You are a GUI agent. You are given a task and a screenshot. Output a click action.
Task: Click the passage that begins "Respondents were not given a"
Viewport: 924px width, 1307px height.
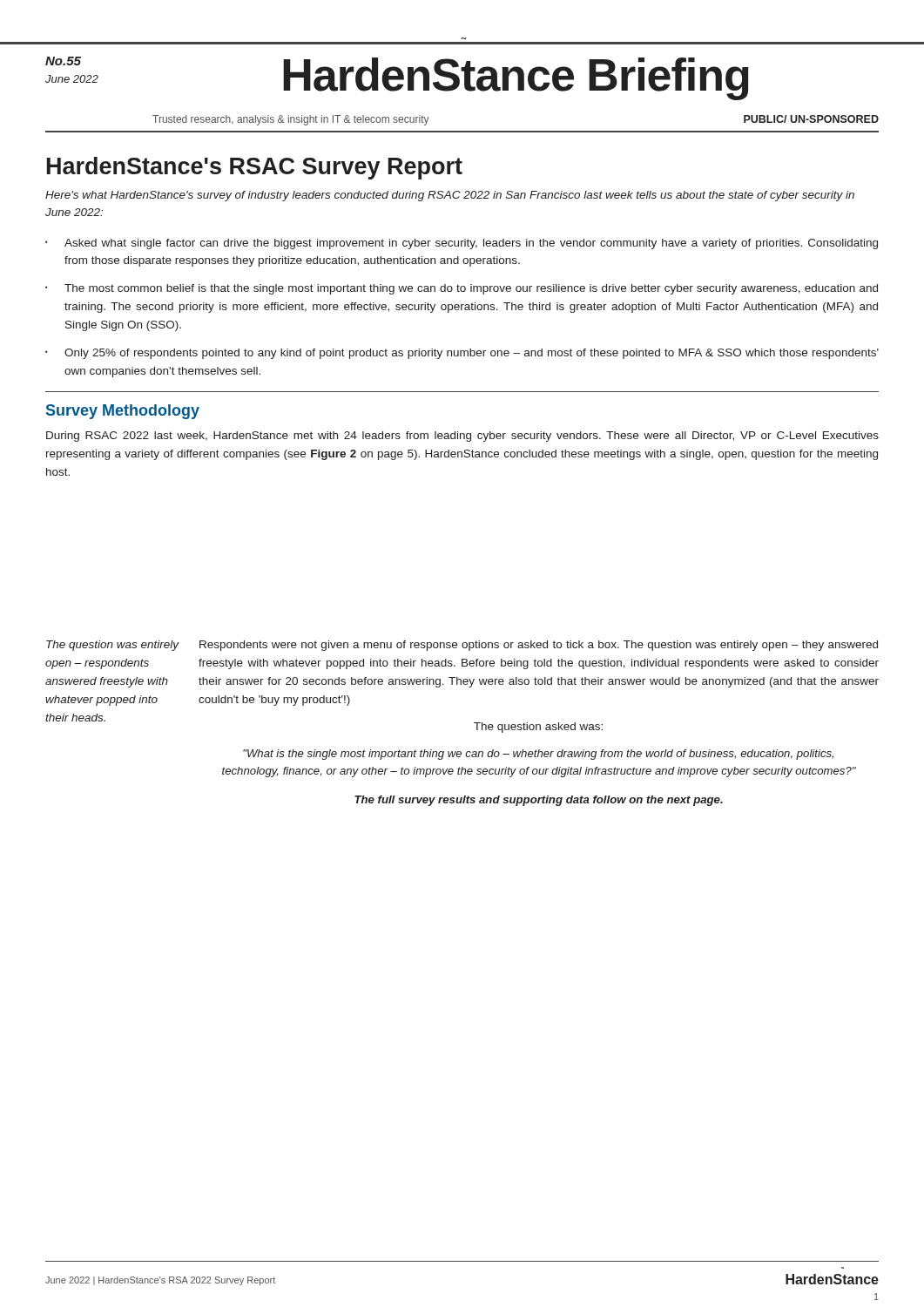pyautogui.click(x=539, y=672)
